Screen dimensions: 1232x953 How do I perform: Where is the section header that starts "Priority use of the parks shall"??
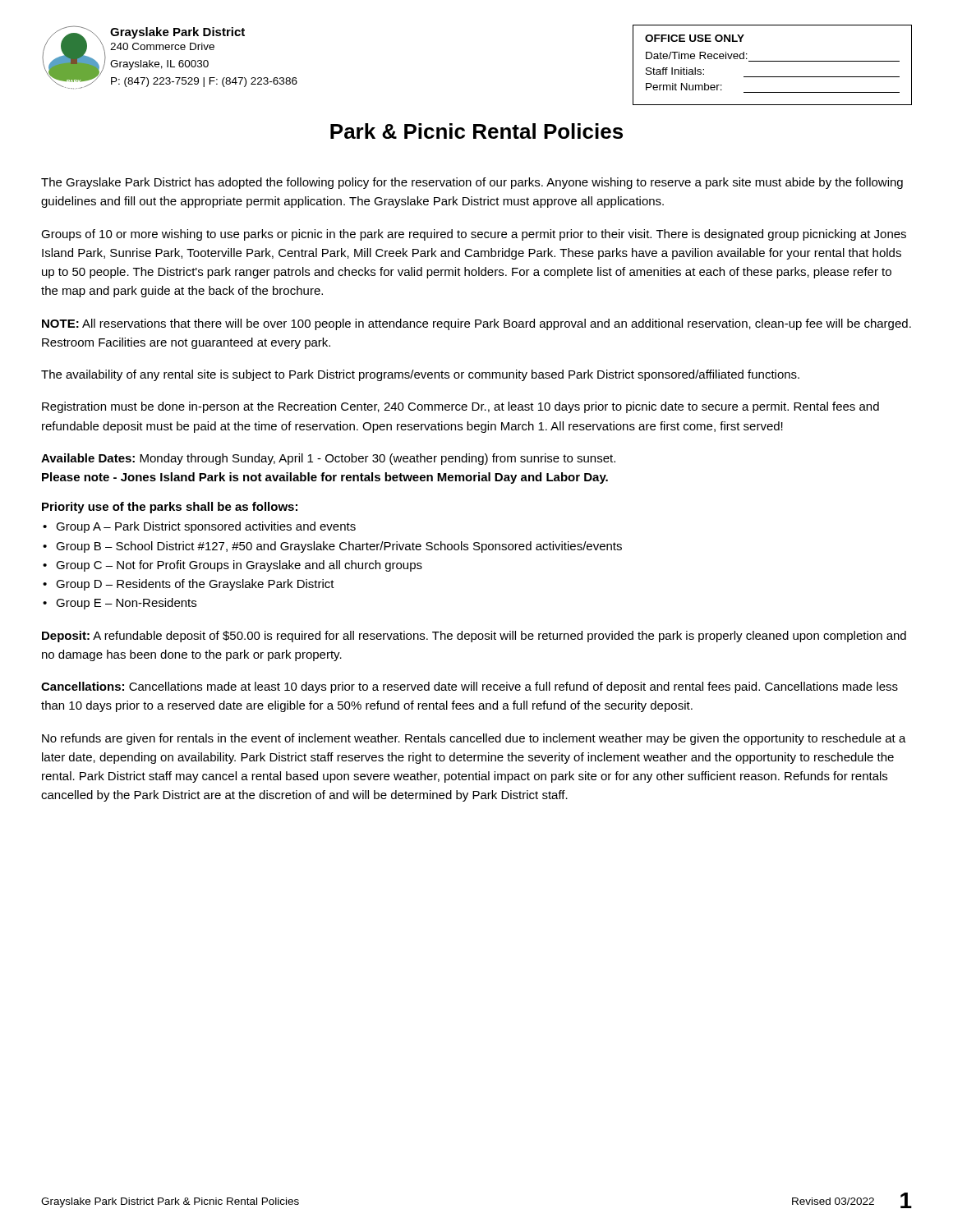170,507
